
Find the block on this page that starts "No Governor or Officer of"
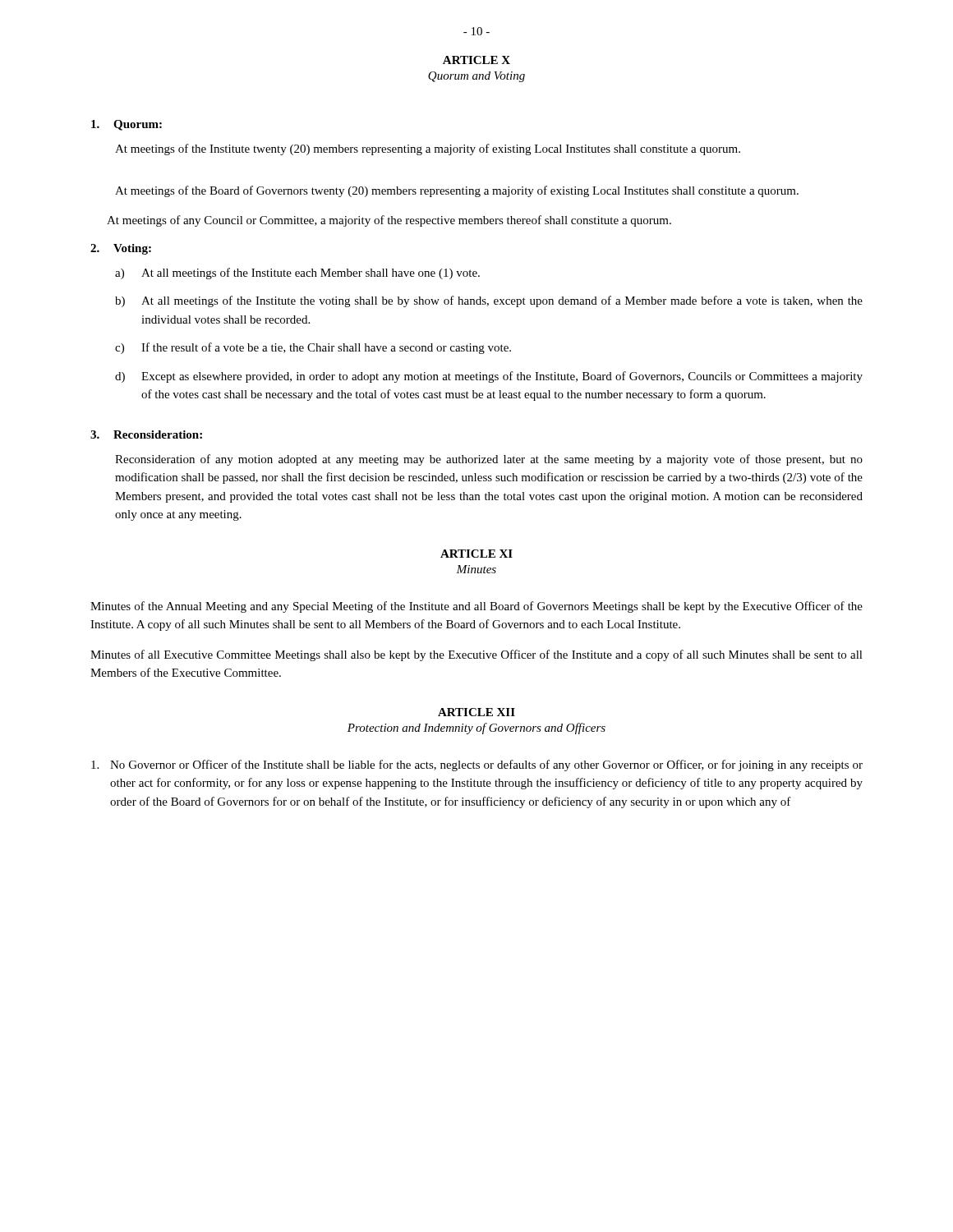[476, 783]
